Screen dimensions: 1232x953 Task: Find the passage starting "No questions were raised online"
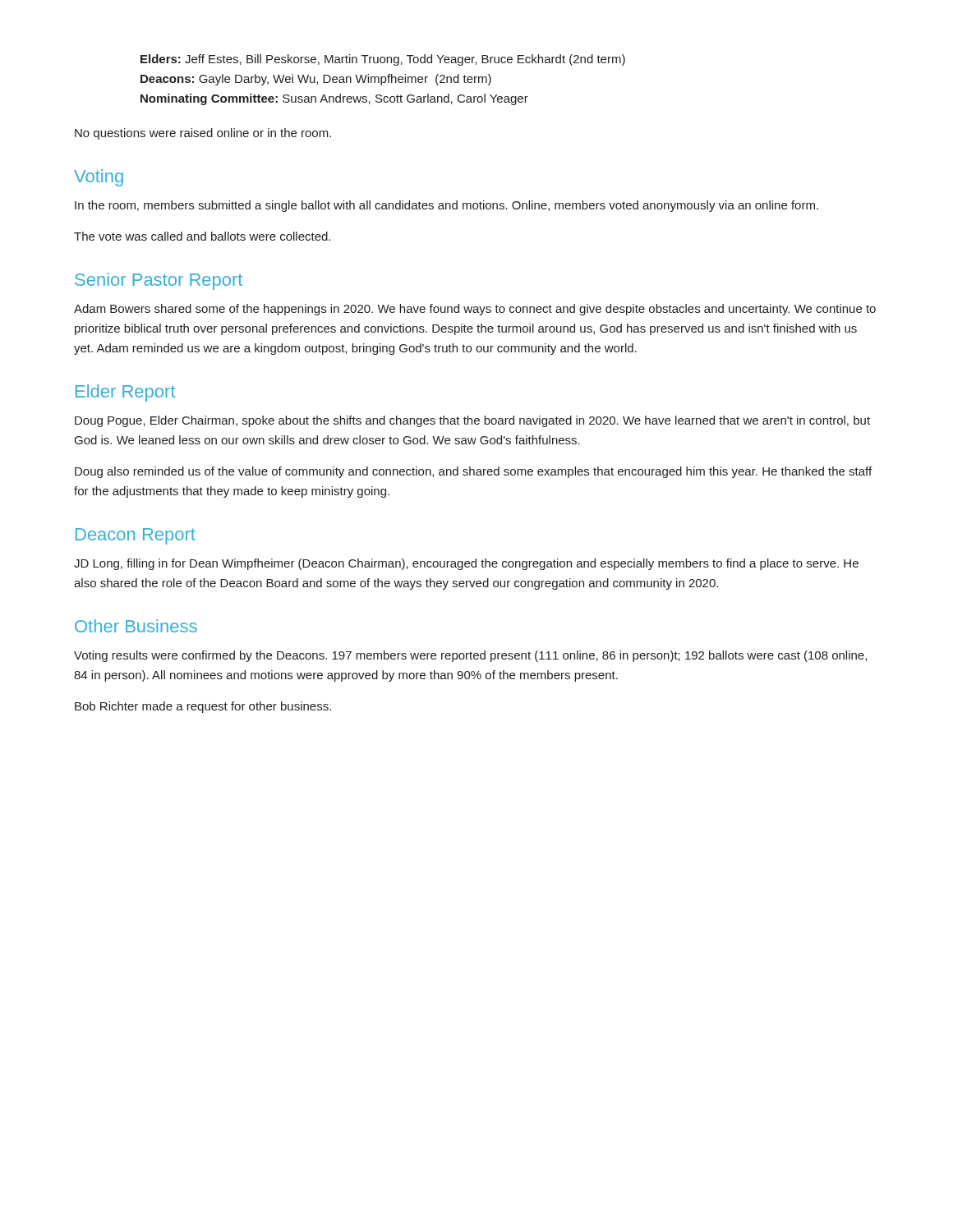tap(203, 133)
